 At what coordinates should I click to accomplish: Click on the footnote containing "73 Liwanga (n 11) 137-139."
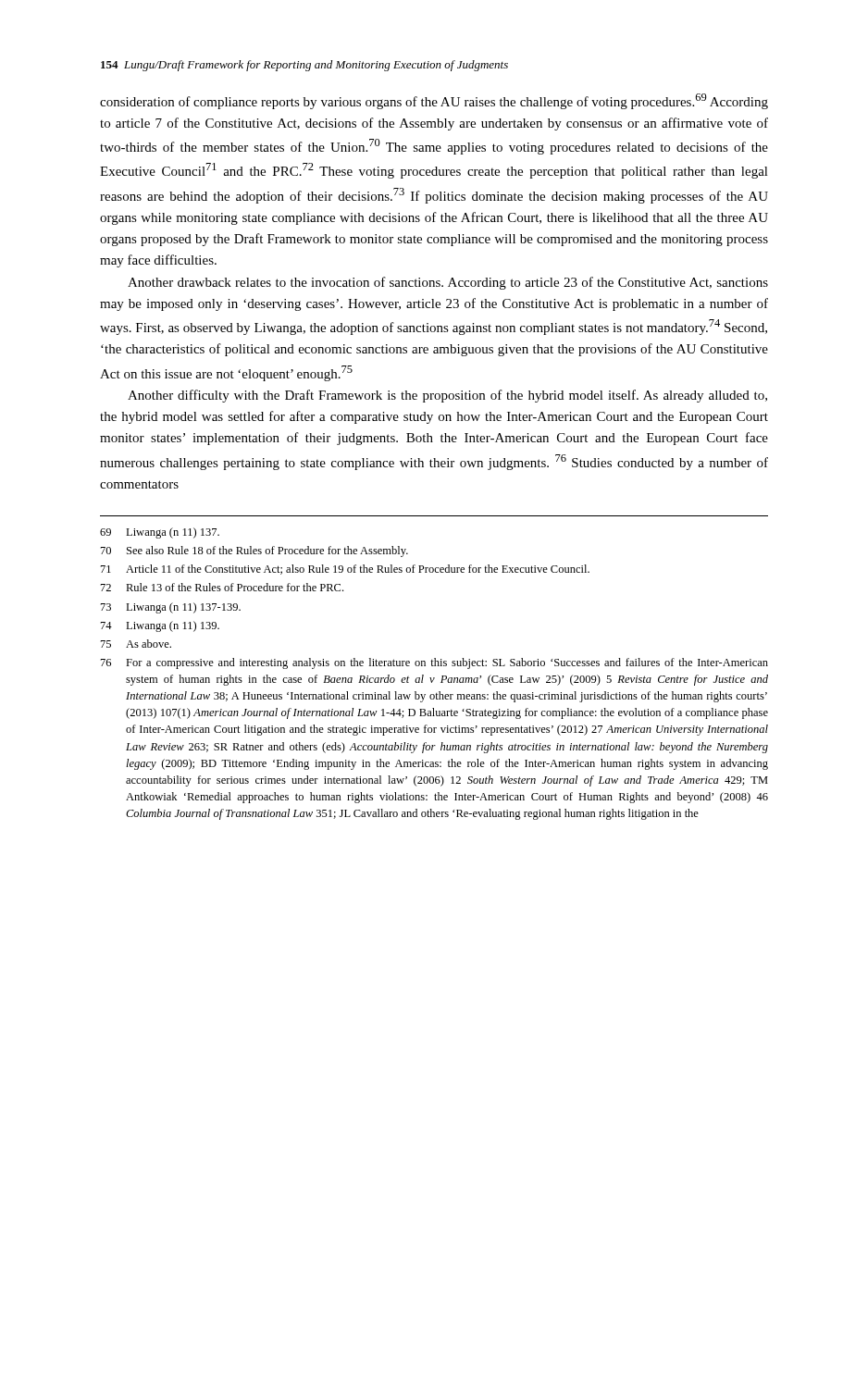coord(171,608)
